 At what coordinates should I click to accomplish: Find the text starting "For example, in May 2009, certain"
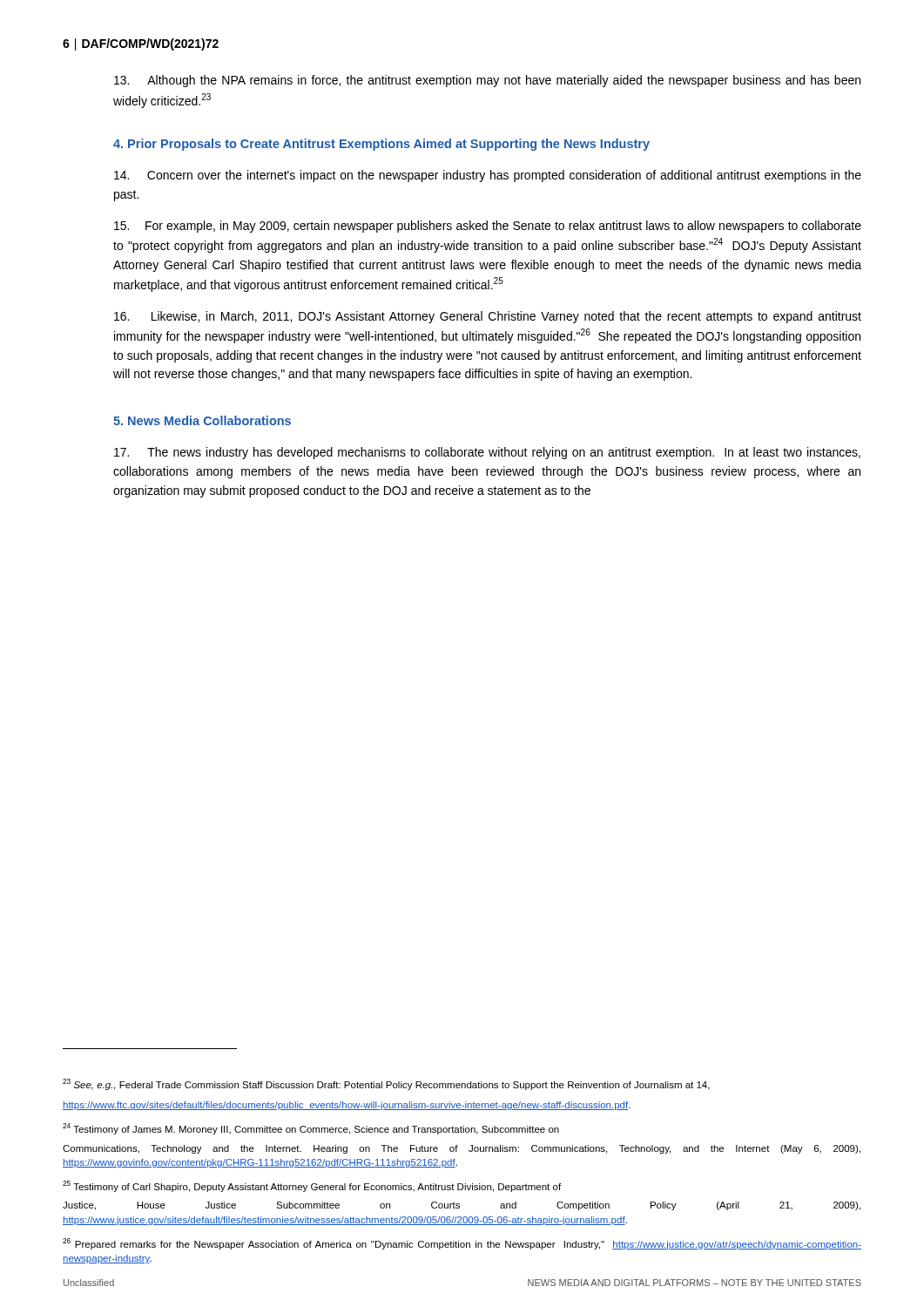click(x=487, y=255)
